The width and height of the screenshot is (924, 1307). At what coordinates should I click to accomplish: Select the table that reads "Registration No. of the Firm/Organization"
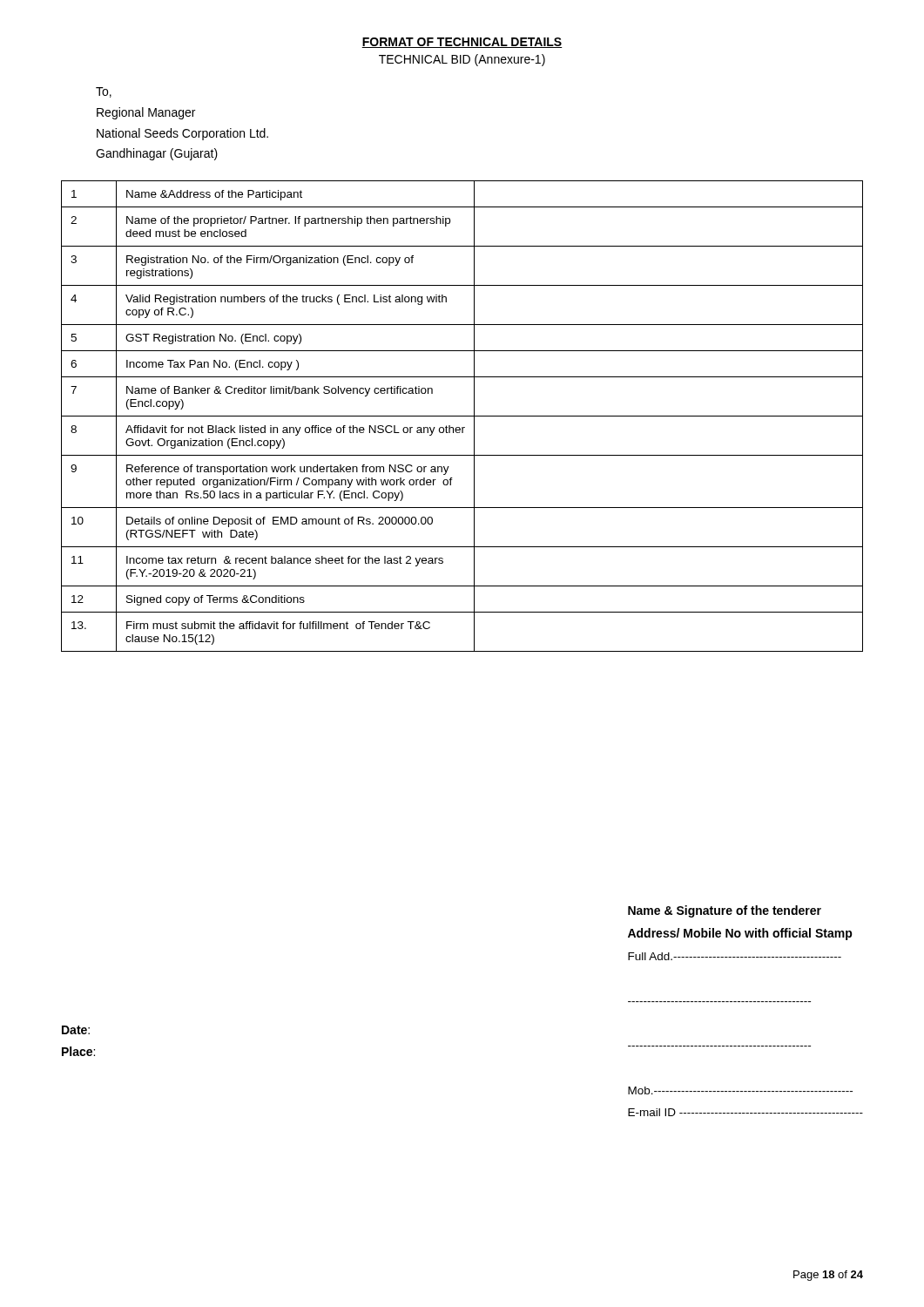tap(462, 416)
